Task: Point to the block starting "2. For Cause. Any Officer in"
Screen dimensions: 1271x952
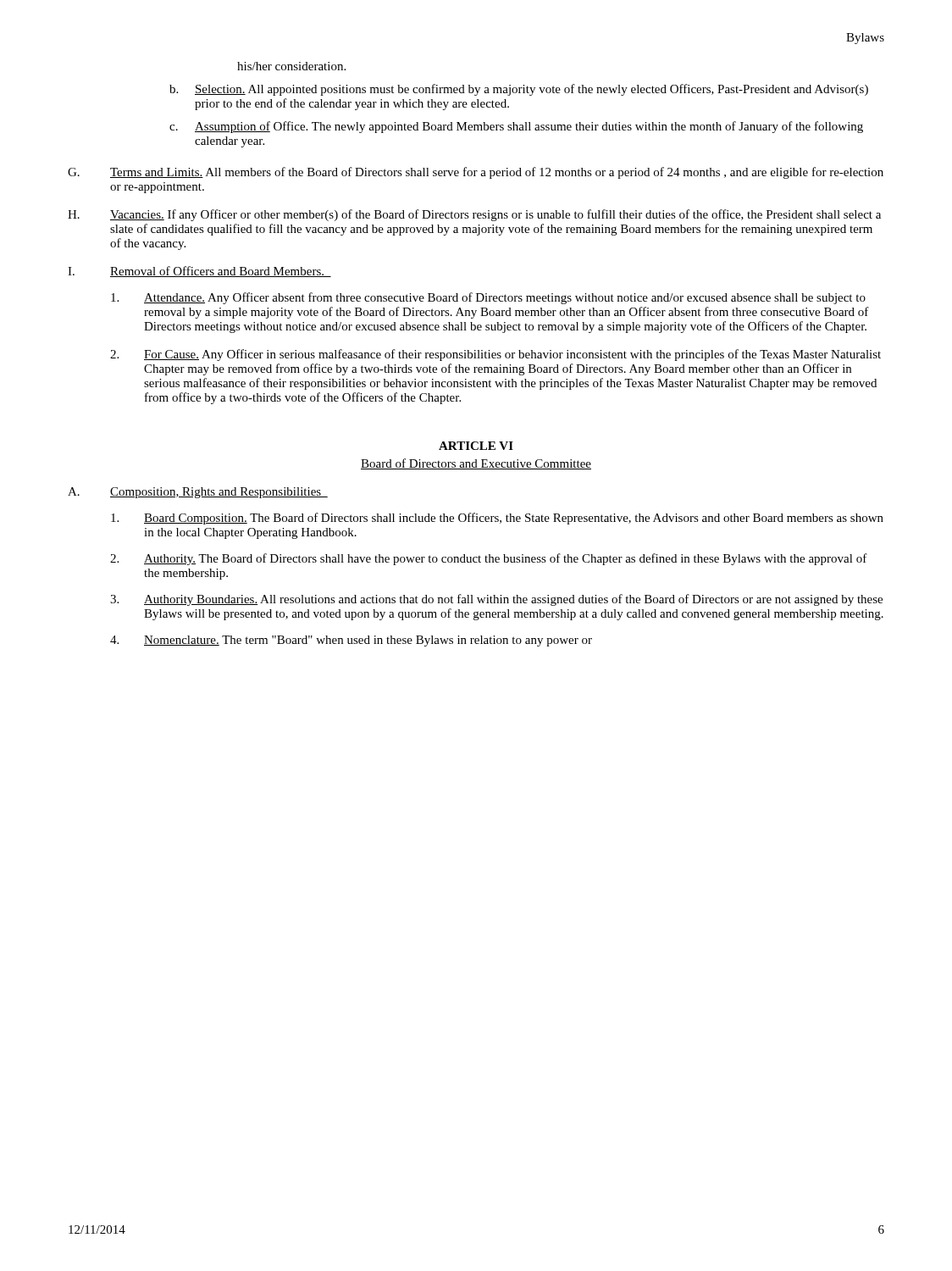Action: 497,376
